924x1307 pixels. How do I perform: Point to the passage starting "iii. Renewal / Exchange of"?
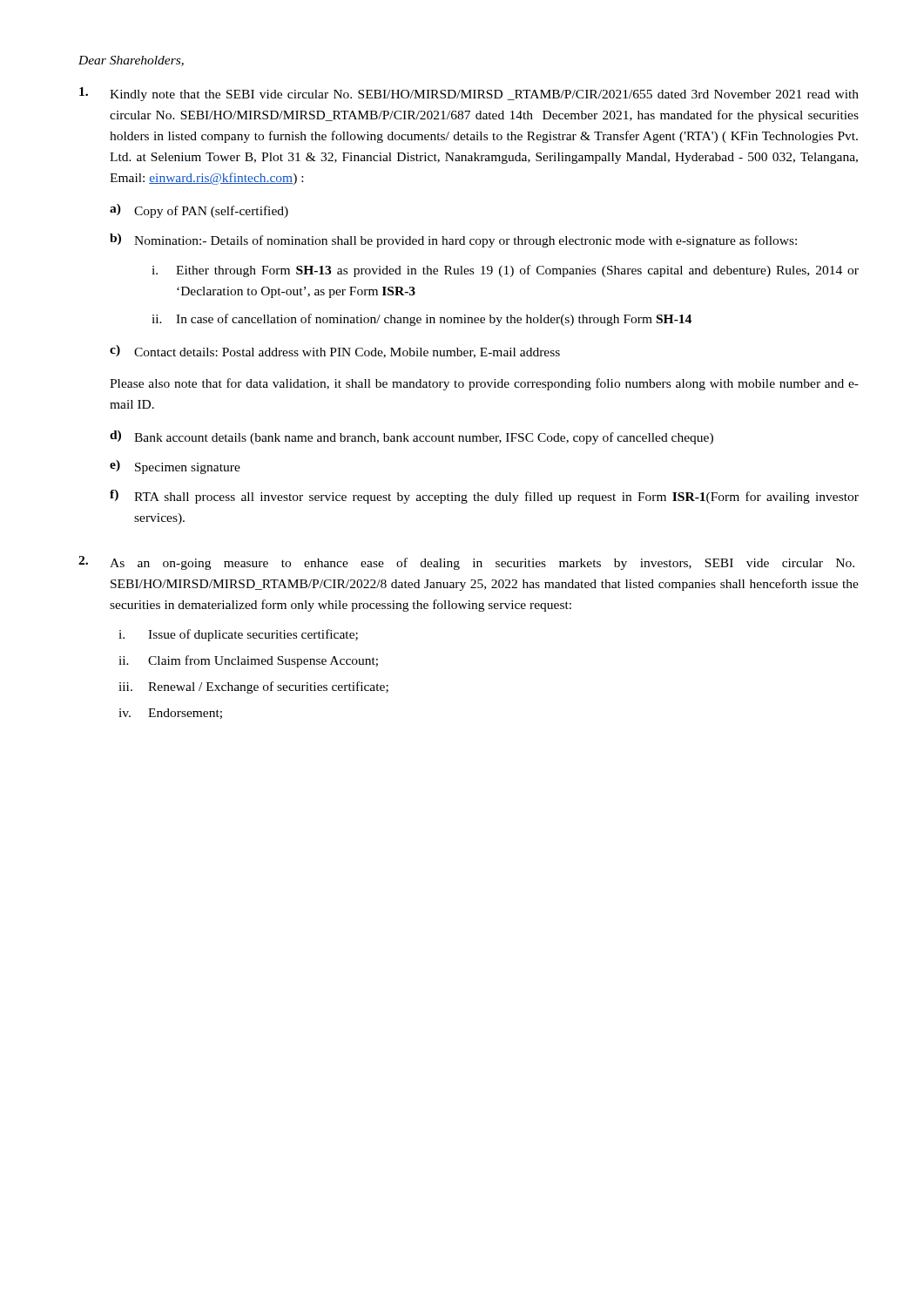coord(253,687)
